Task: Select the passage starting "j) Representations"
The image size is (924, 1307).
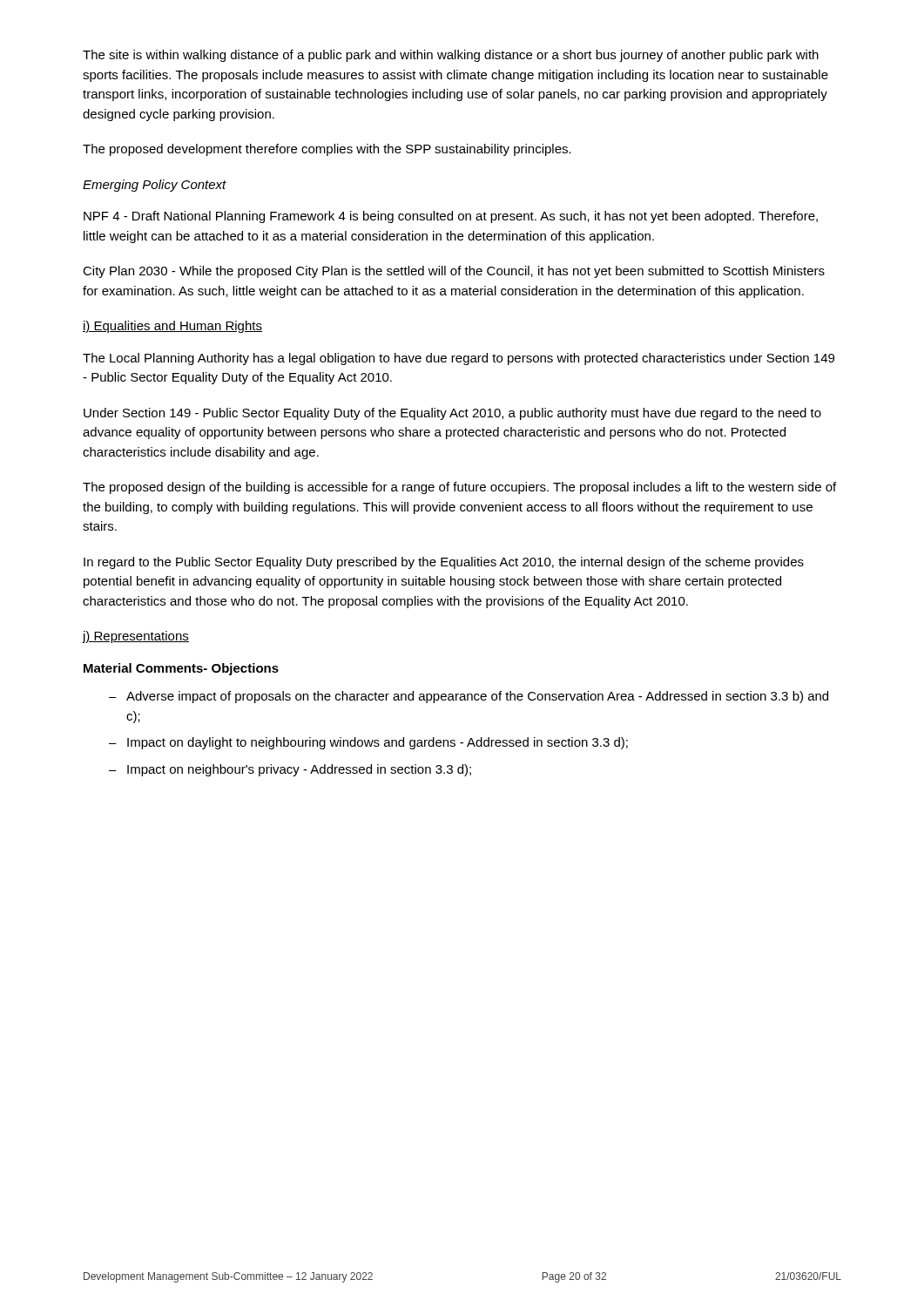Action: 136,636
